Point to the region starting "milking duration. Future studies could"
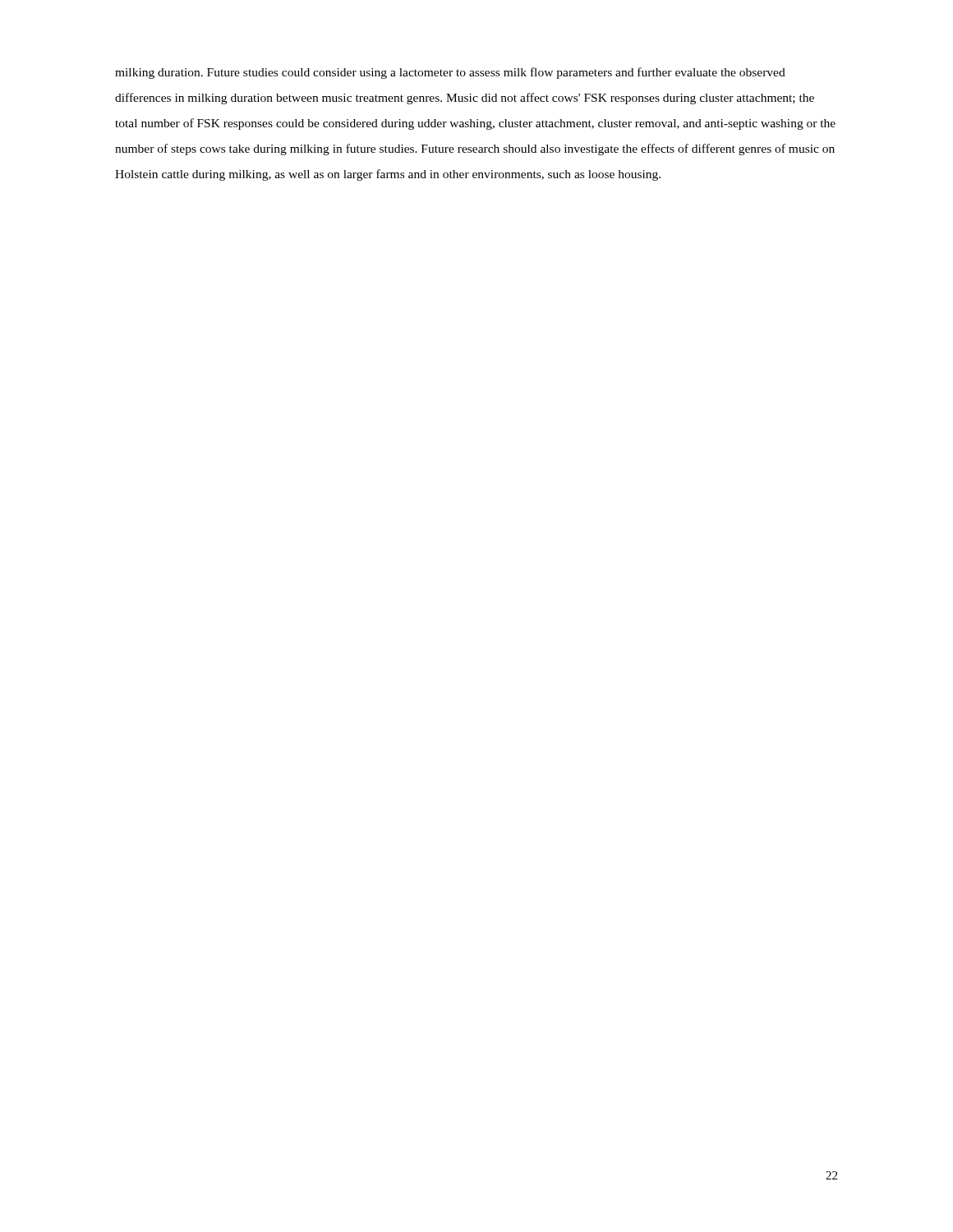Viewport: 953px width, 1232px height. [x=475, y=123]
